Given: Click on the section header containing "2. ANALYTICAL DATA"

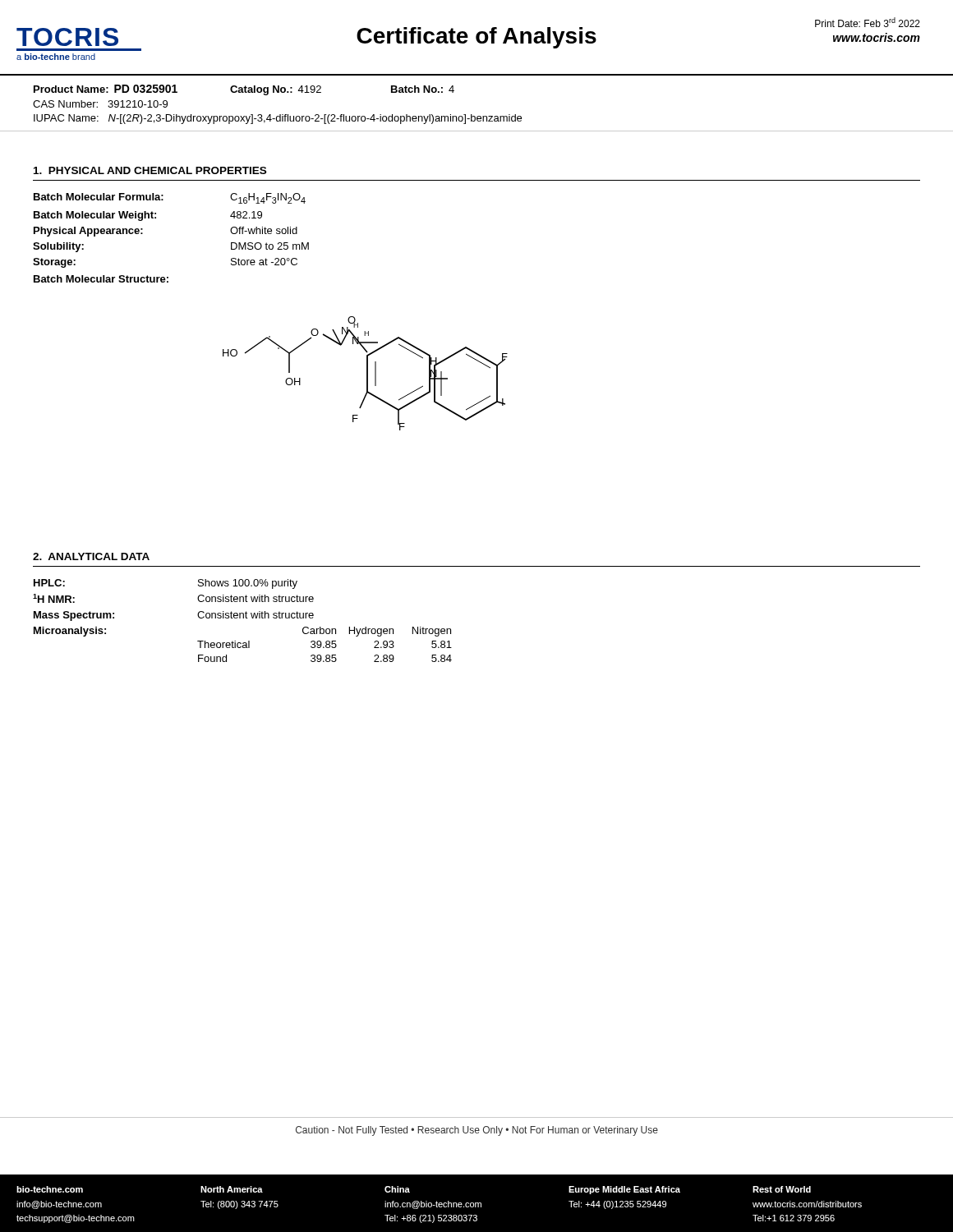Looking at the screenshot, I should [91, 556].
